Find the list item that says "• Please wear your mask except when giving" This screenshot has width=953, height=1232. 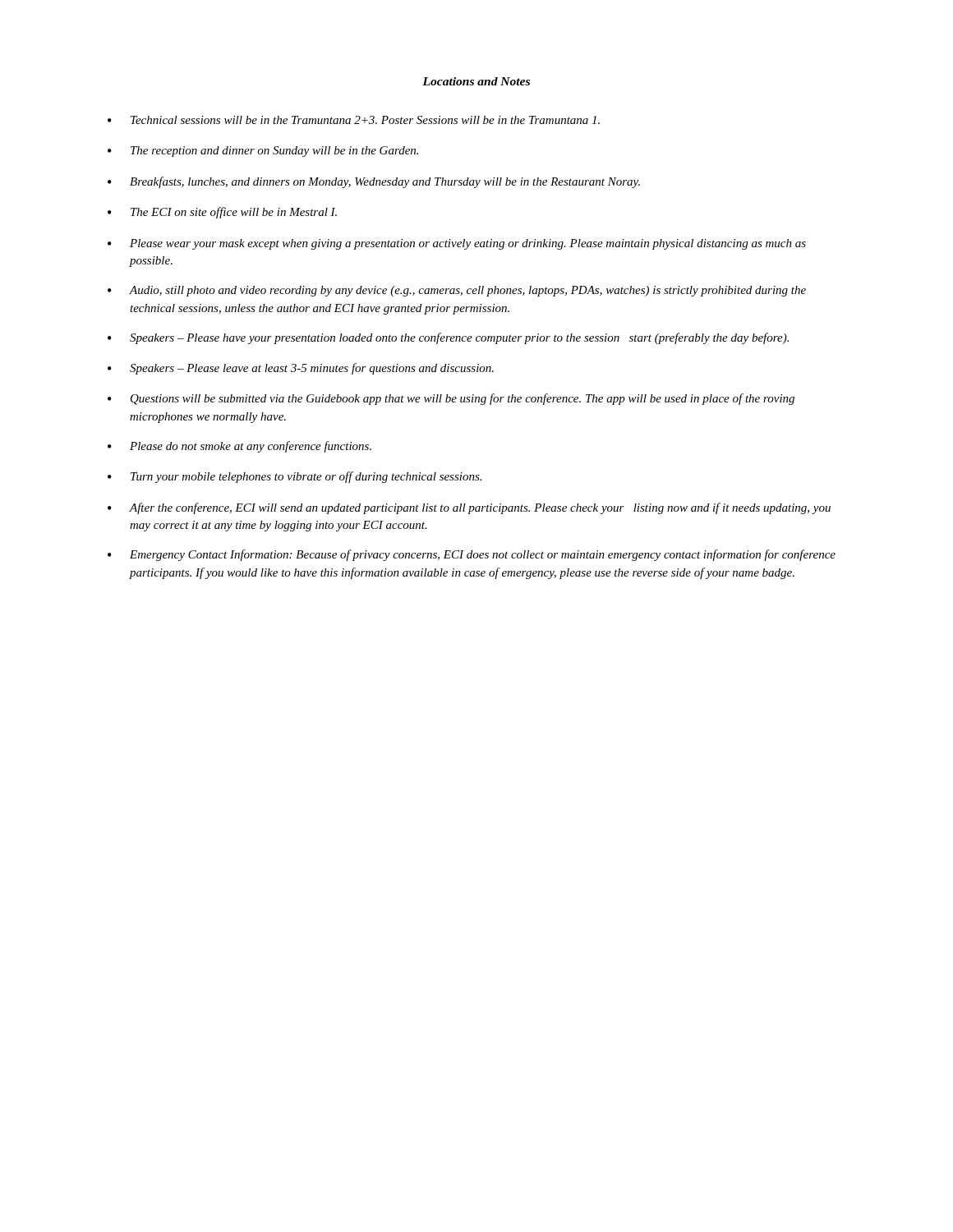[476, 252]
